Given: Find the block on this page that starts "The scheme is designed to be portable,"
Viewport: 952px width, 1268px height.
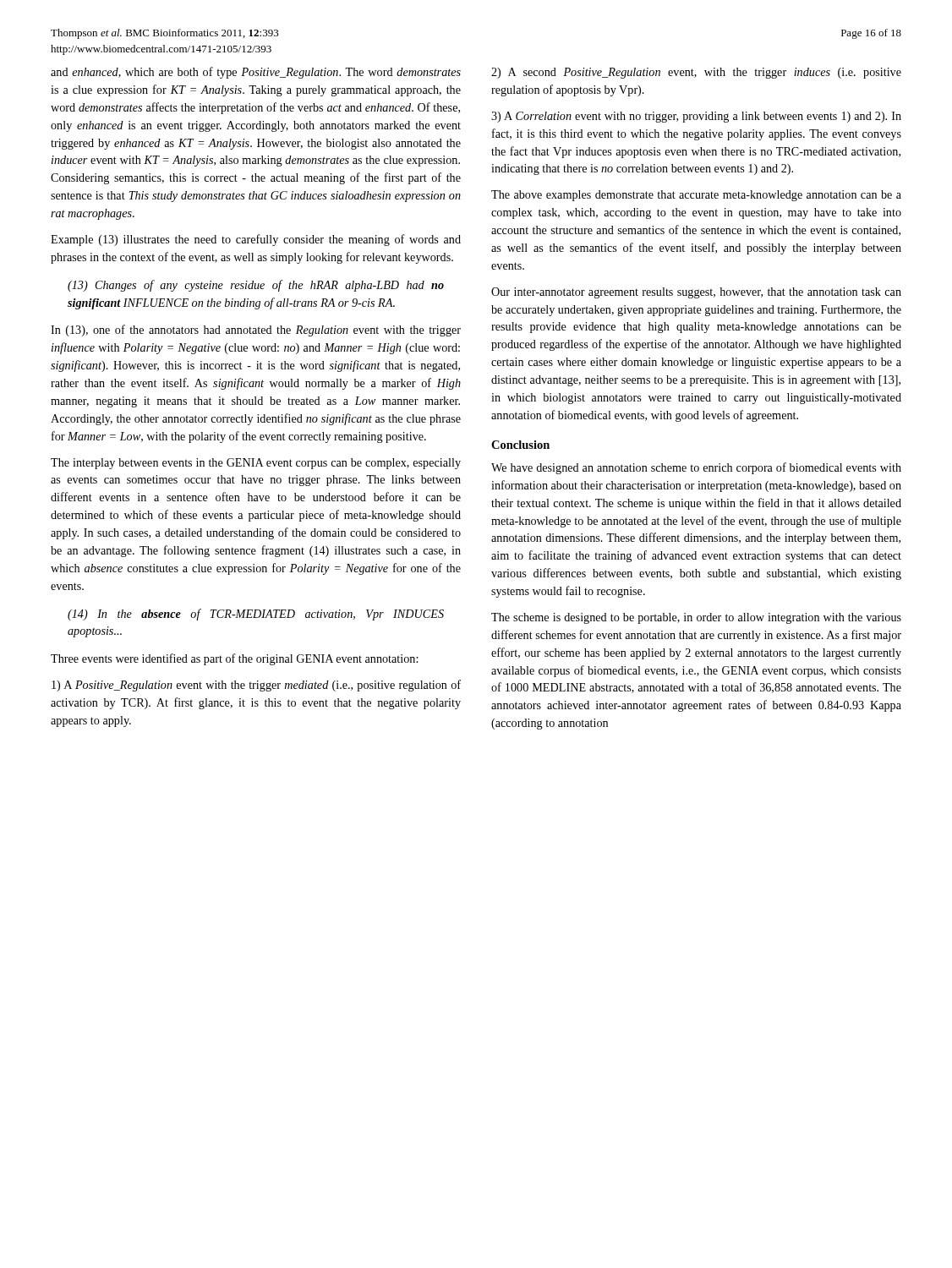Looking at the screenshot, I should (696, 670).
